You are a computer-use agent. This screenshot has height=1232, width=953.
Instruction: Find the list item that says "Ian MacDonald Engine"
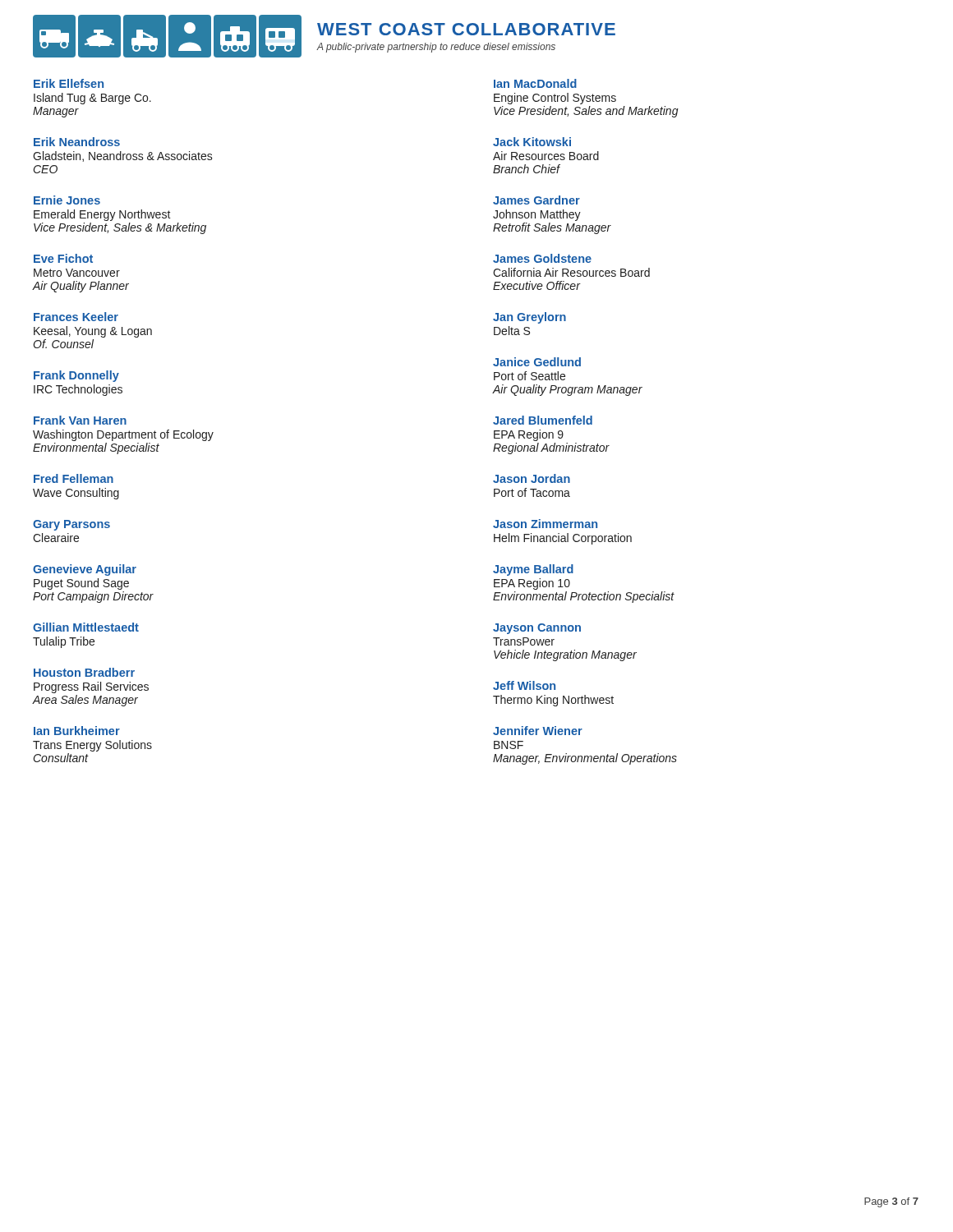pos(535,83)
